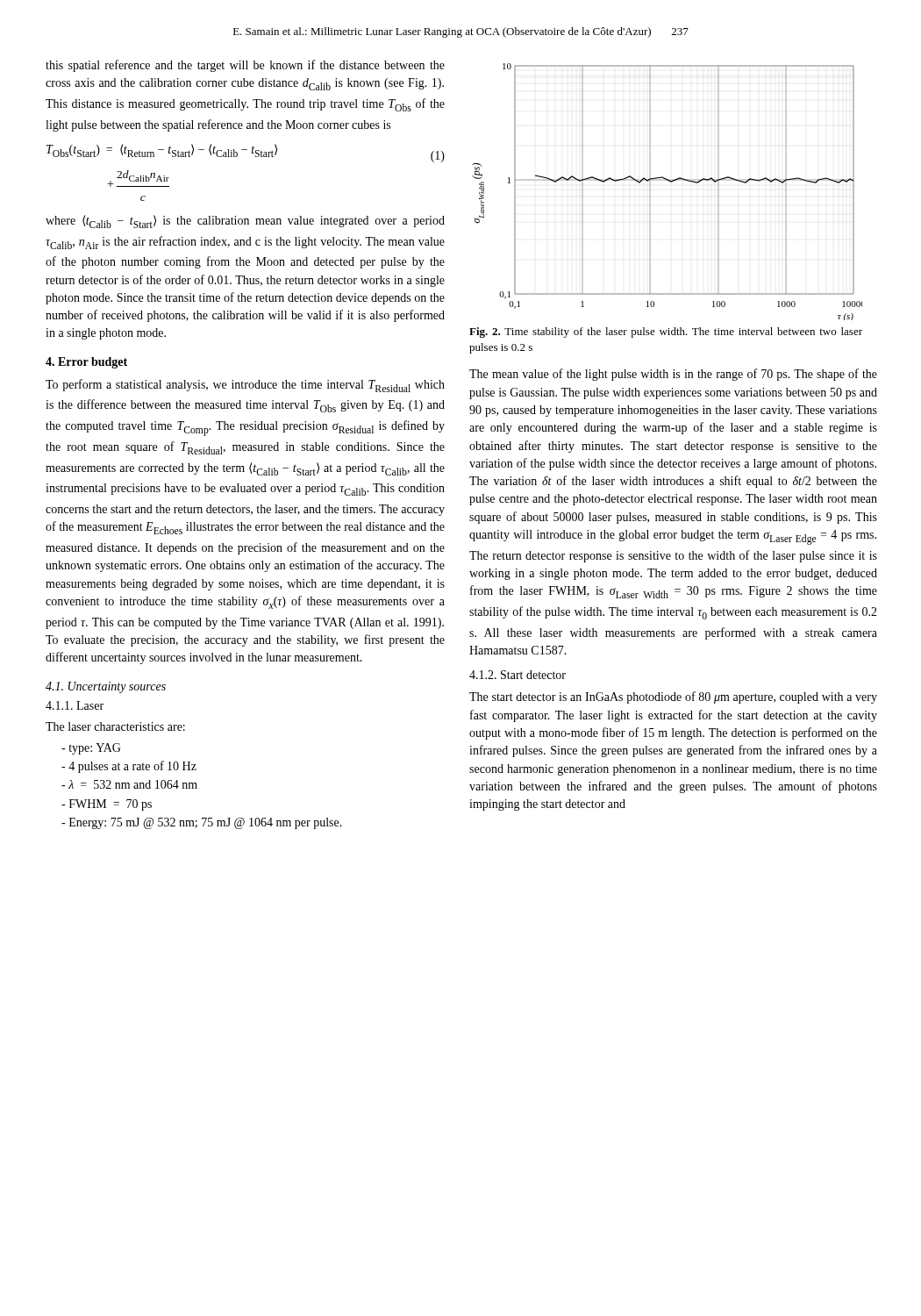The height and width of the screenshot is (1316, 921).
Task: Navigate to the block starting "The start detector is an"
Action: pyautogui.click(x=673, y=751)
